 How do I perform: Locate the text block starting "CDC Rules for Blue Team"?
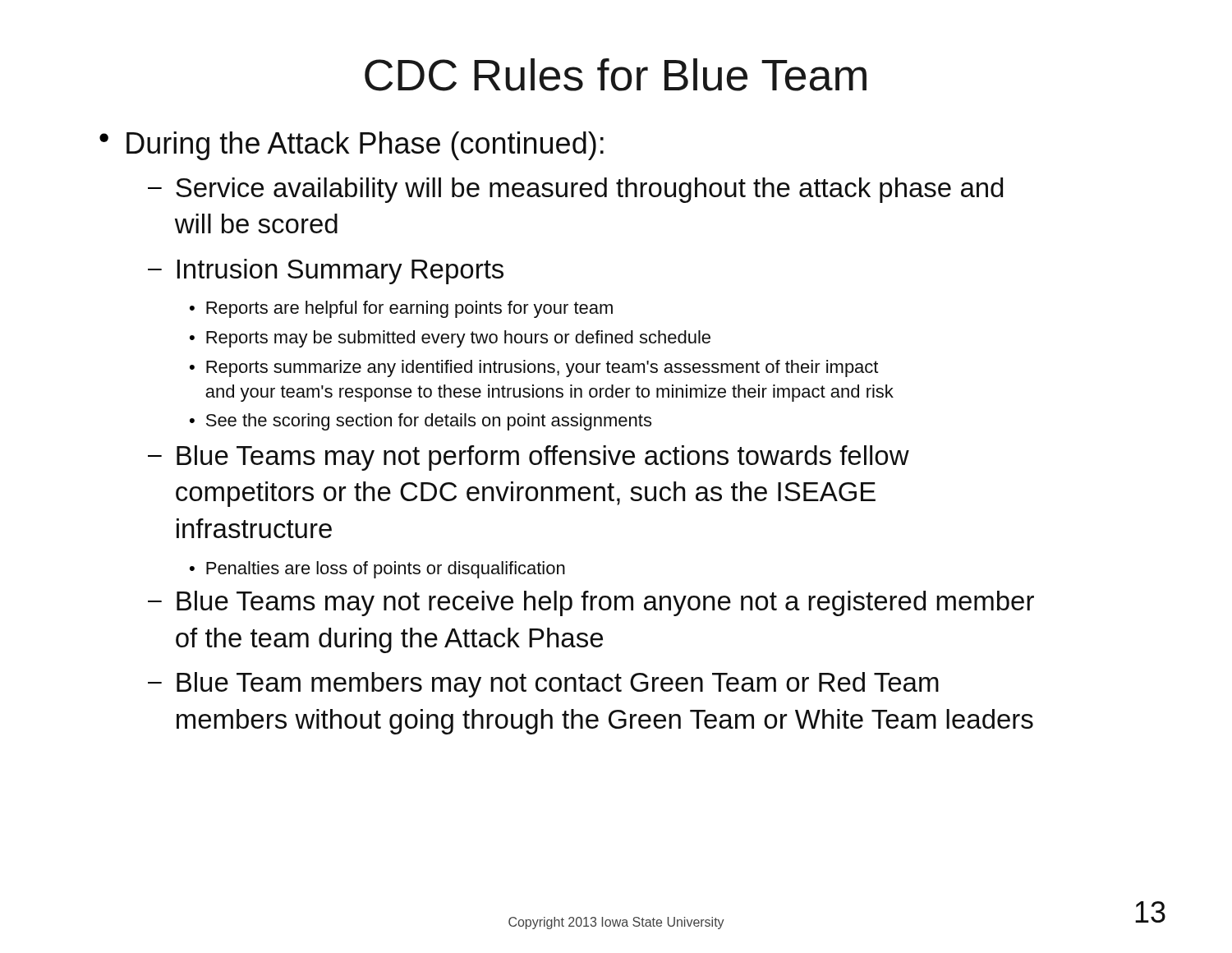(x=616, y=75)
